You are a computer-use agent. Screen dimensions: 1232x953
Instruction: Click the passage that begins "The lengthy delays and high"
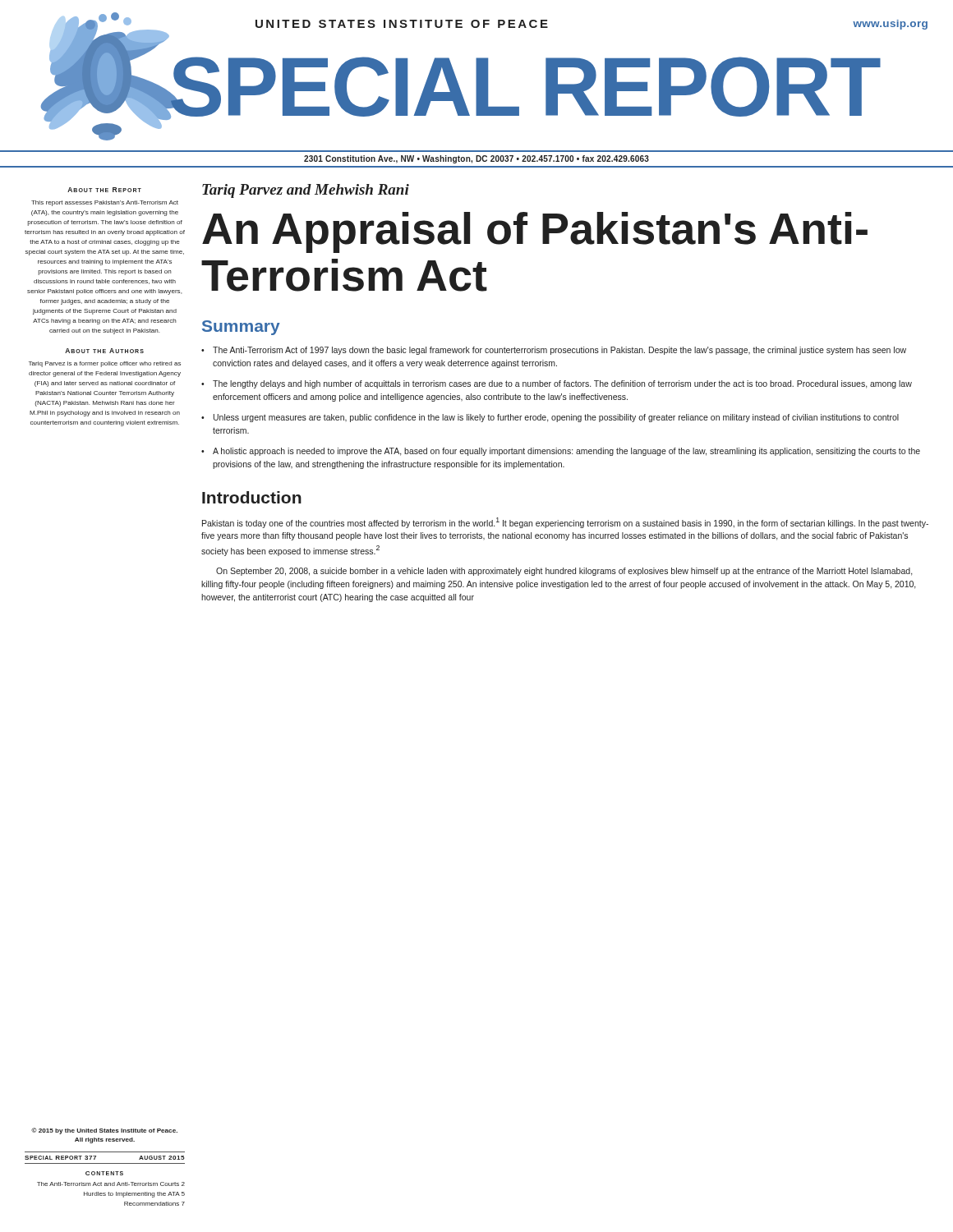pos(562,390)
